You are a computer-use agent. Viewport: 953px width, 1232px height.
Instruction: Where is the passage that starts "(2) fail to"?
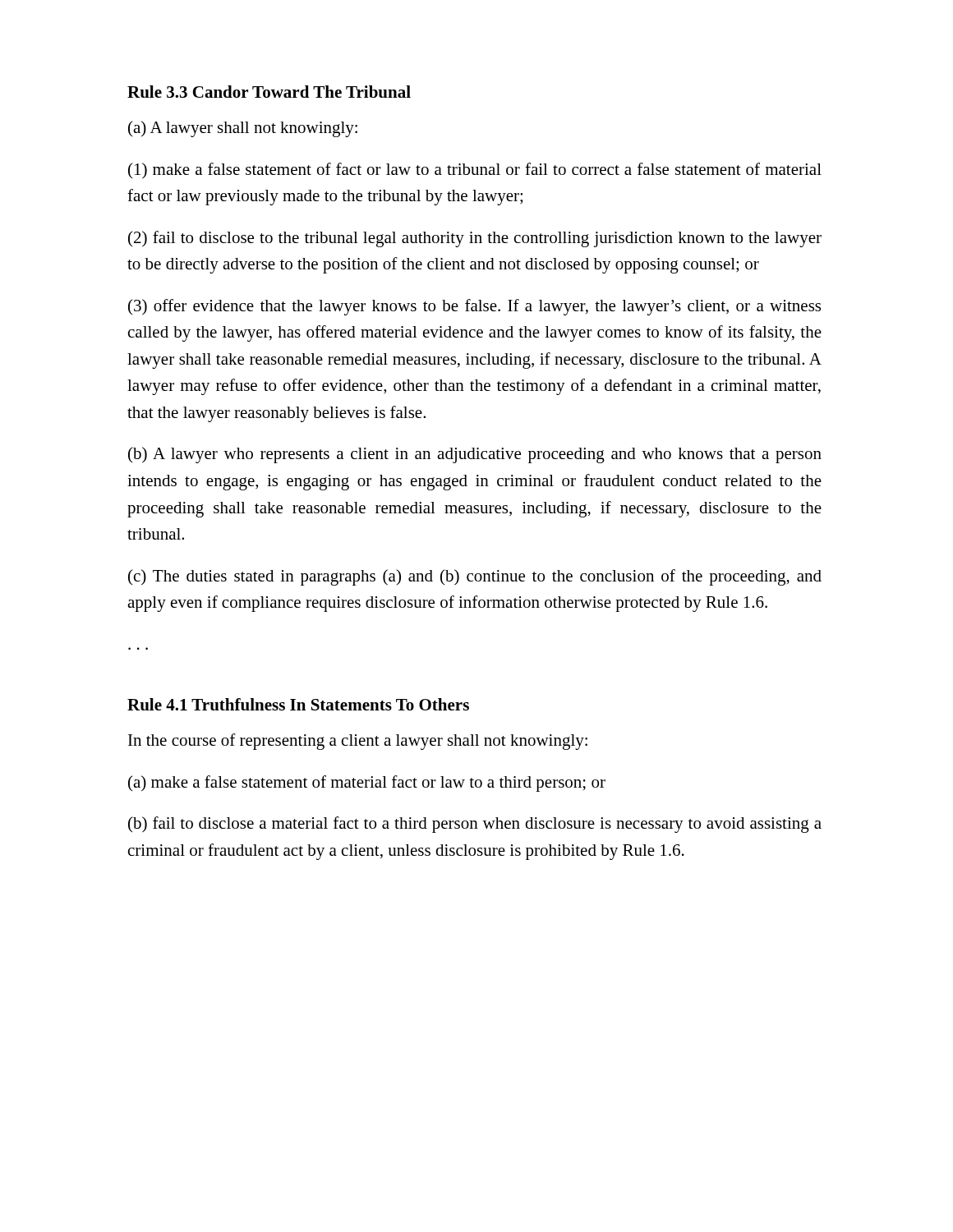[x=474, y=250]
